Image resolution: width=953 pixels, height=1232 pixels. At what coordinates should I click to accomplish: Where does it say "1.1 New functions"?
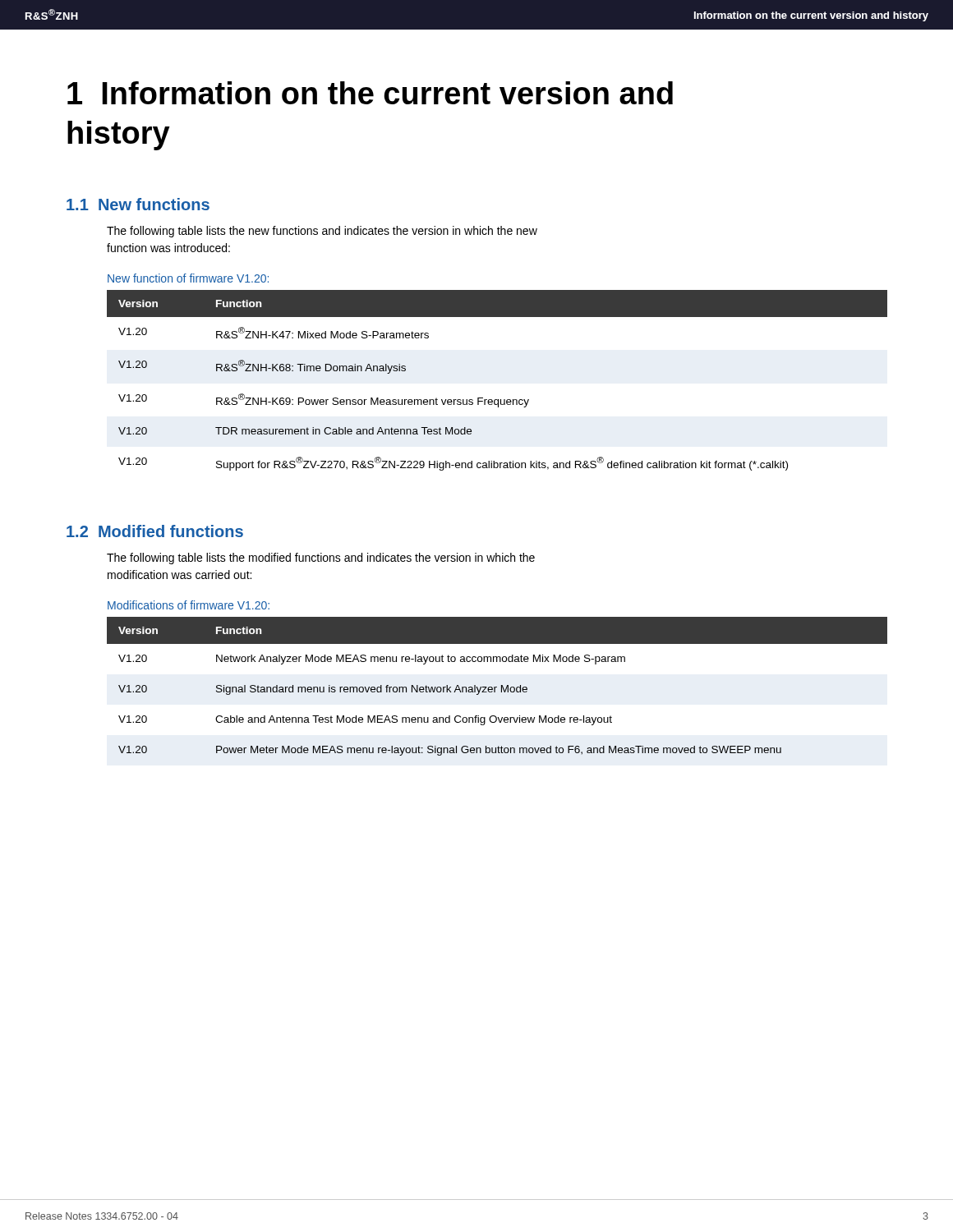[x=138, y=204]
